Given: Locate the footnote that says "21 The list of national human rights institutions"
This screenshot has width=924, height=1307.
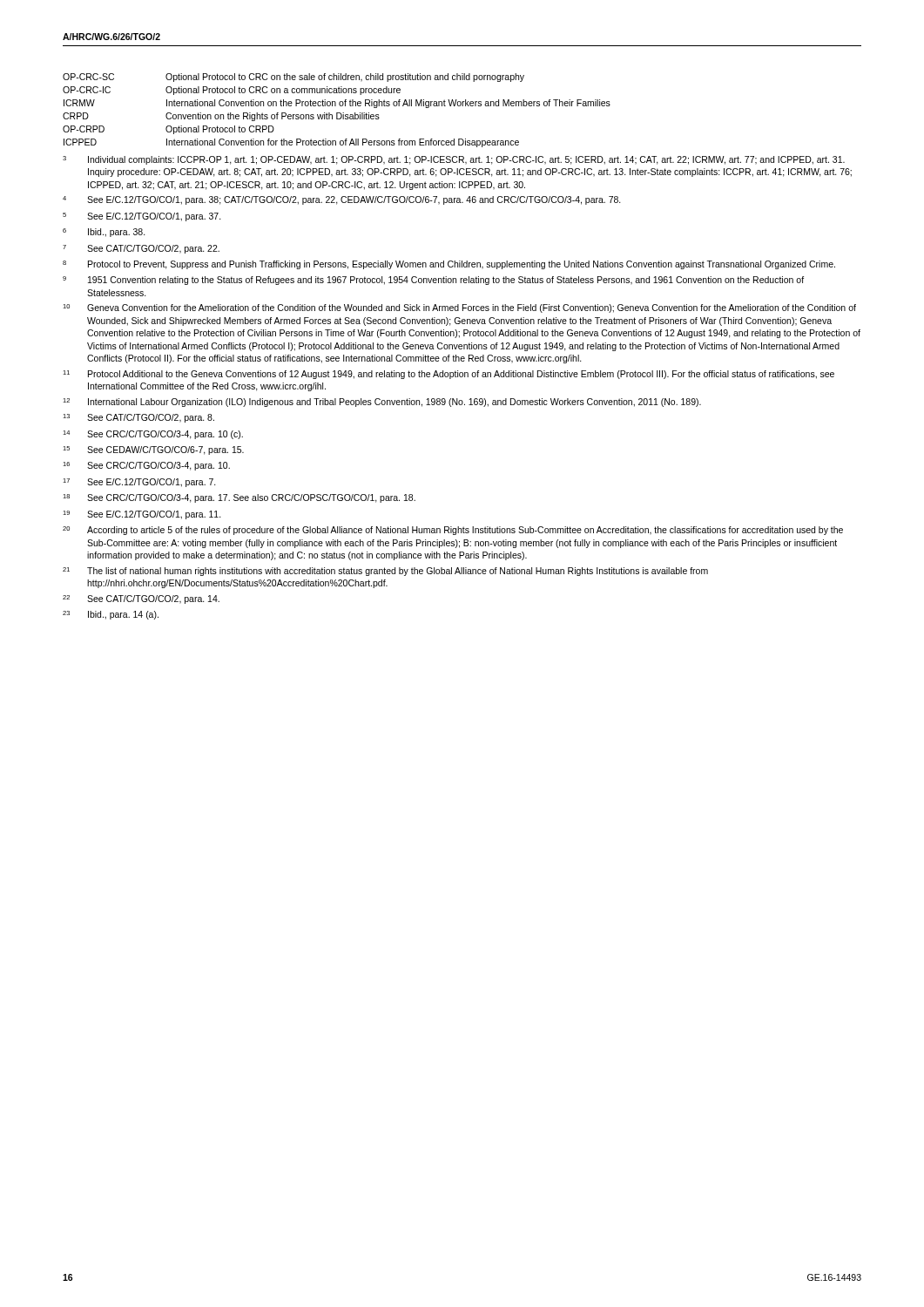Looking at the screenshot, I should pyautogui.click(x=462, y=577).
